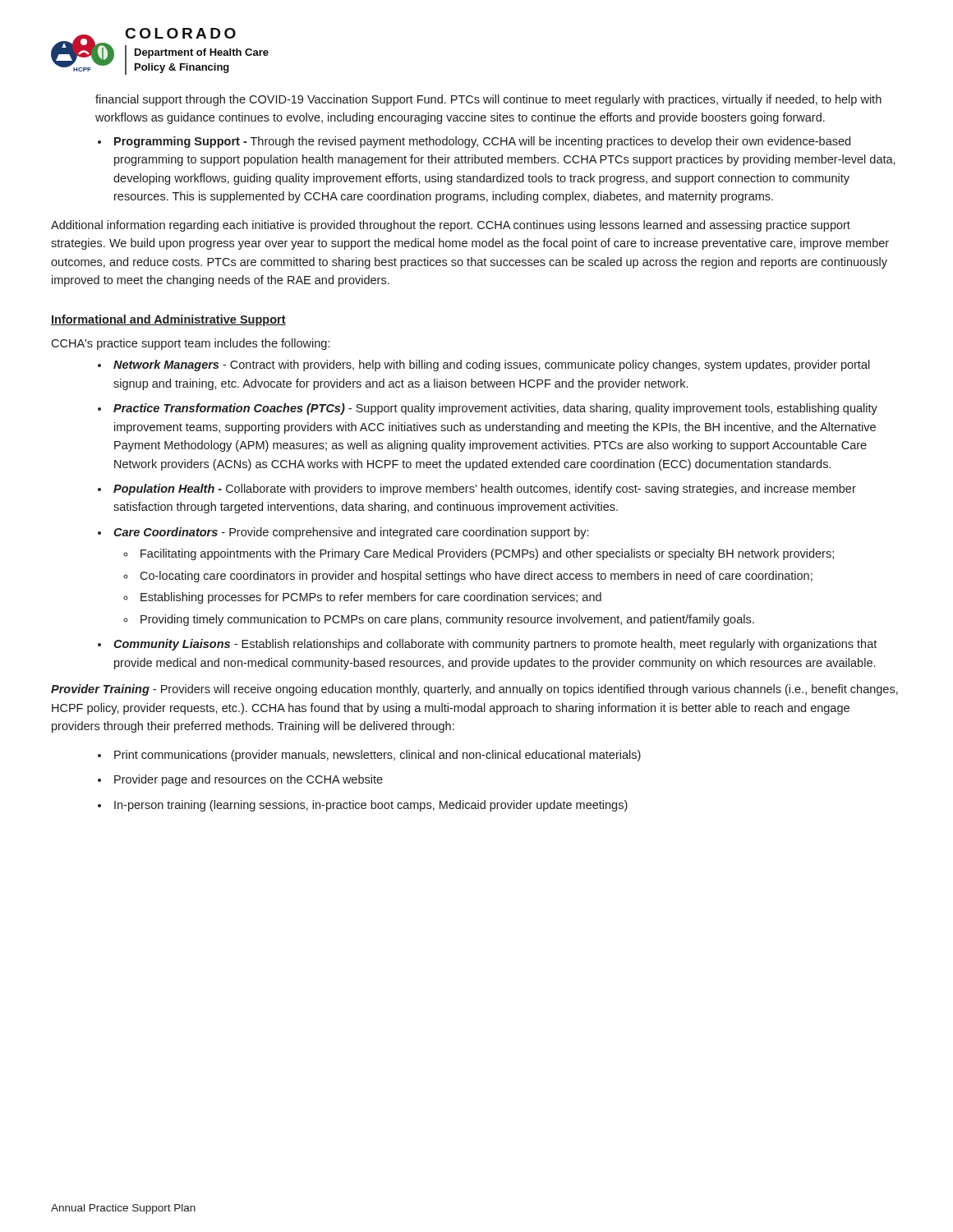Click on the passage starting "CCHA's practice support team"
This screenshot has height=1232, width=953.
coord(191,343)
